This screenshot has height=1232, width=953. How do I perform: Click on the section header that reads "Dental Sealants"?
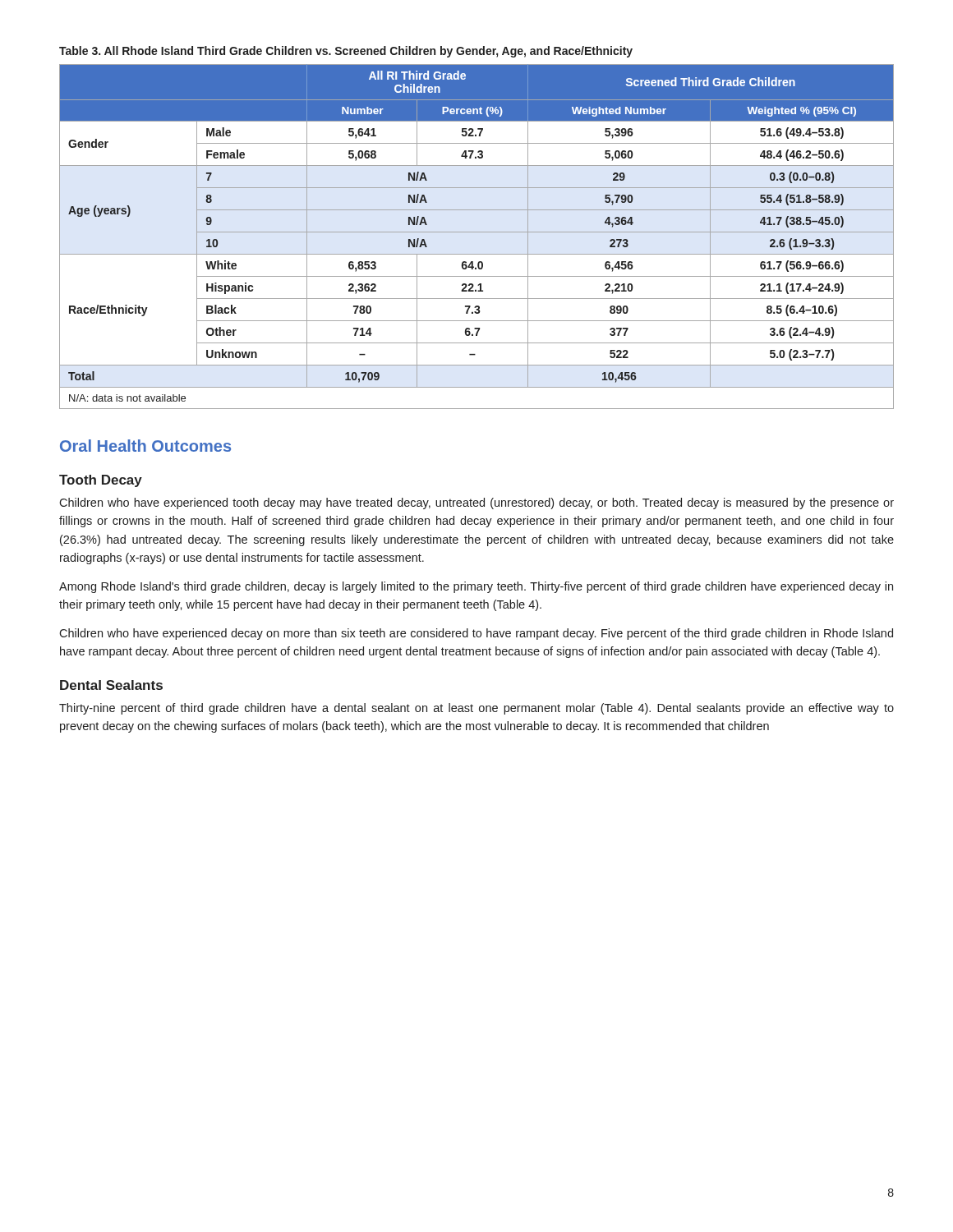111,685
